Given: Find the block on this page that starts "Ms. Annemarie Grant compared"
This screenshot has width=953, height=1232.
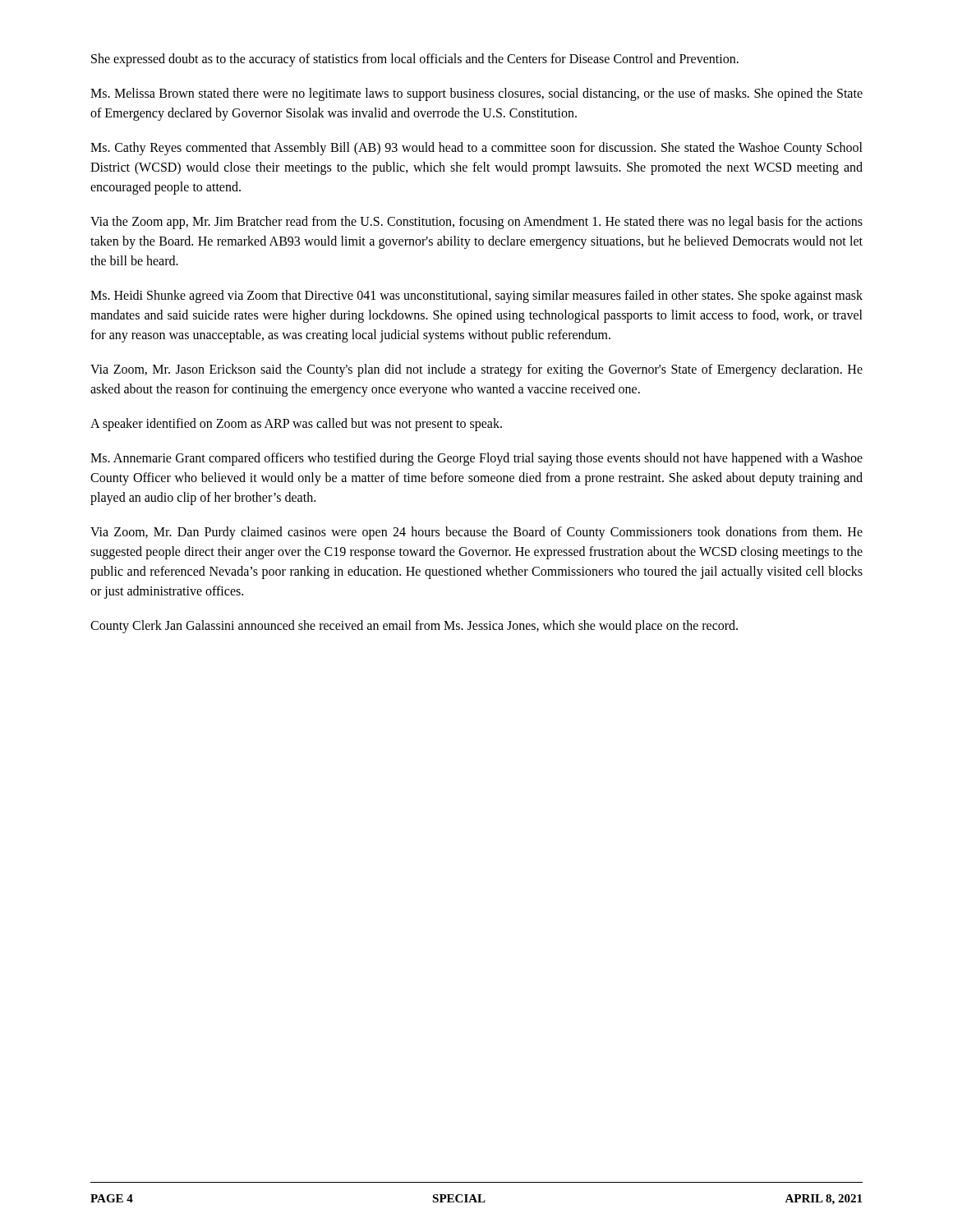Looking at the screenshot, I should click(476, 478).
